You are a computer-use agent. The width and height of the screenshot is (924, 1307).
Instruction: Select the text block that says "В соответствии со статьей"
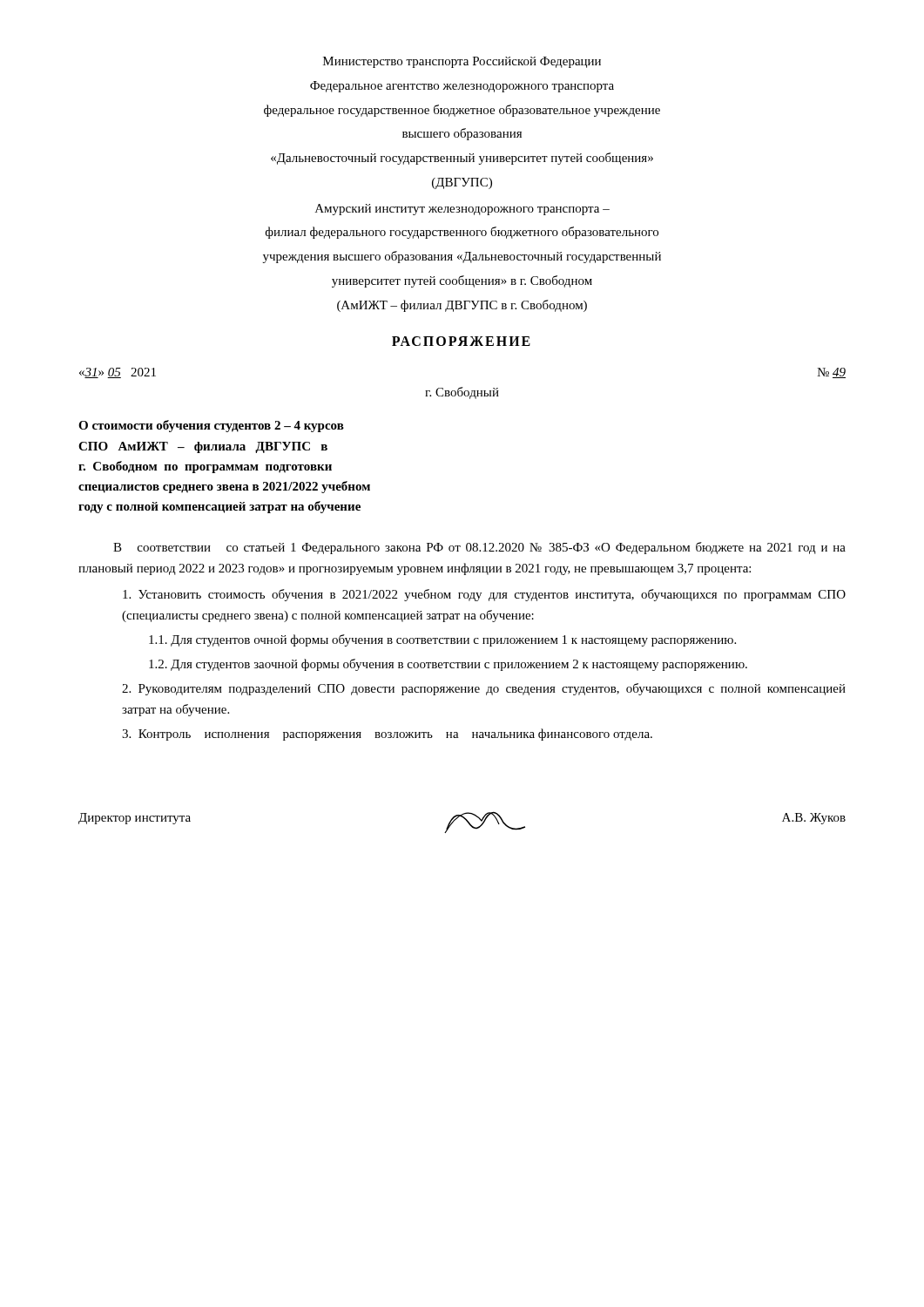tap(462, 557)
